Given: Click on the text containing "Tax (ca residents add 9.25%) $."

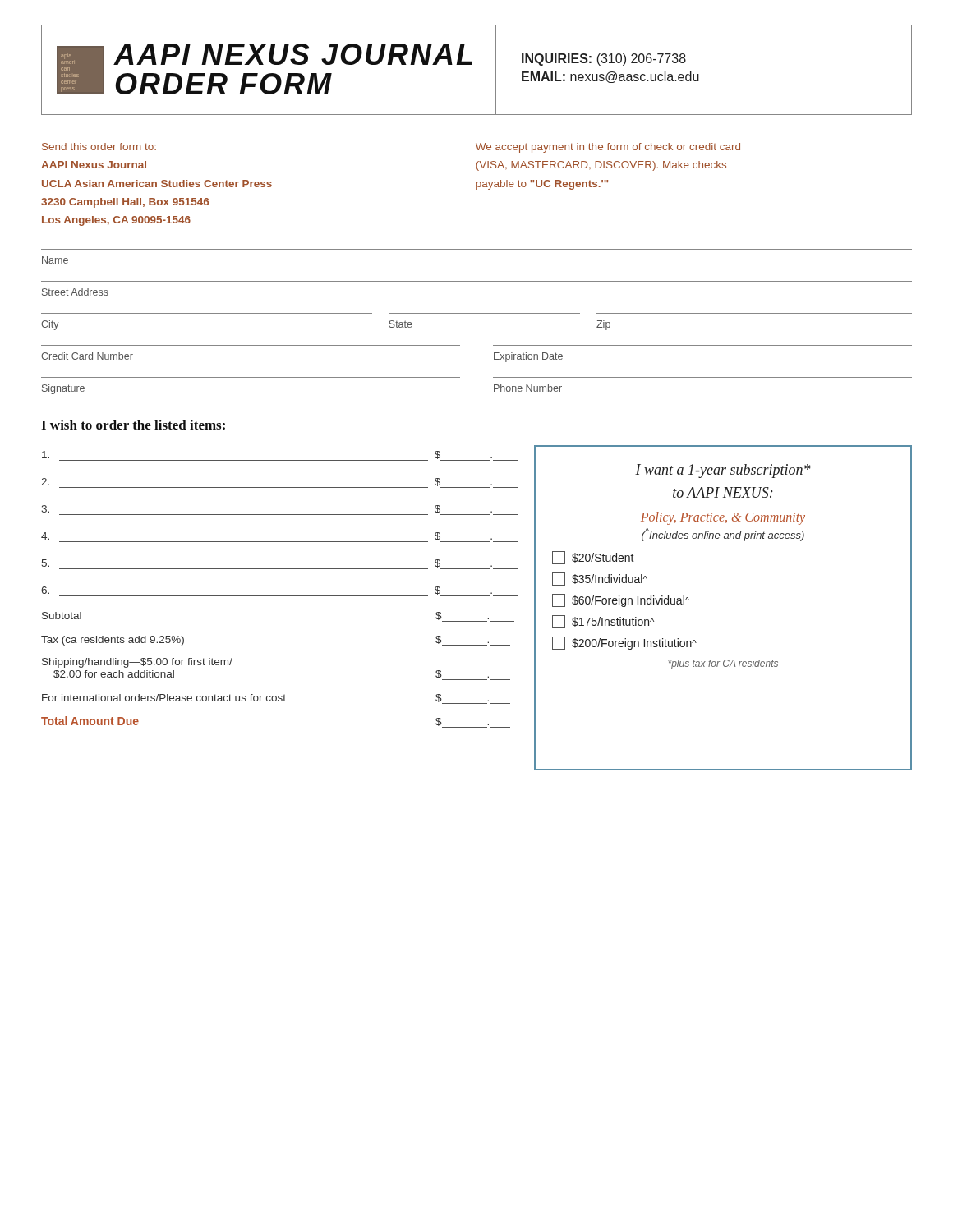Looking at the screenshot, I should tap(115, 640).
